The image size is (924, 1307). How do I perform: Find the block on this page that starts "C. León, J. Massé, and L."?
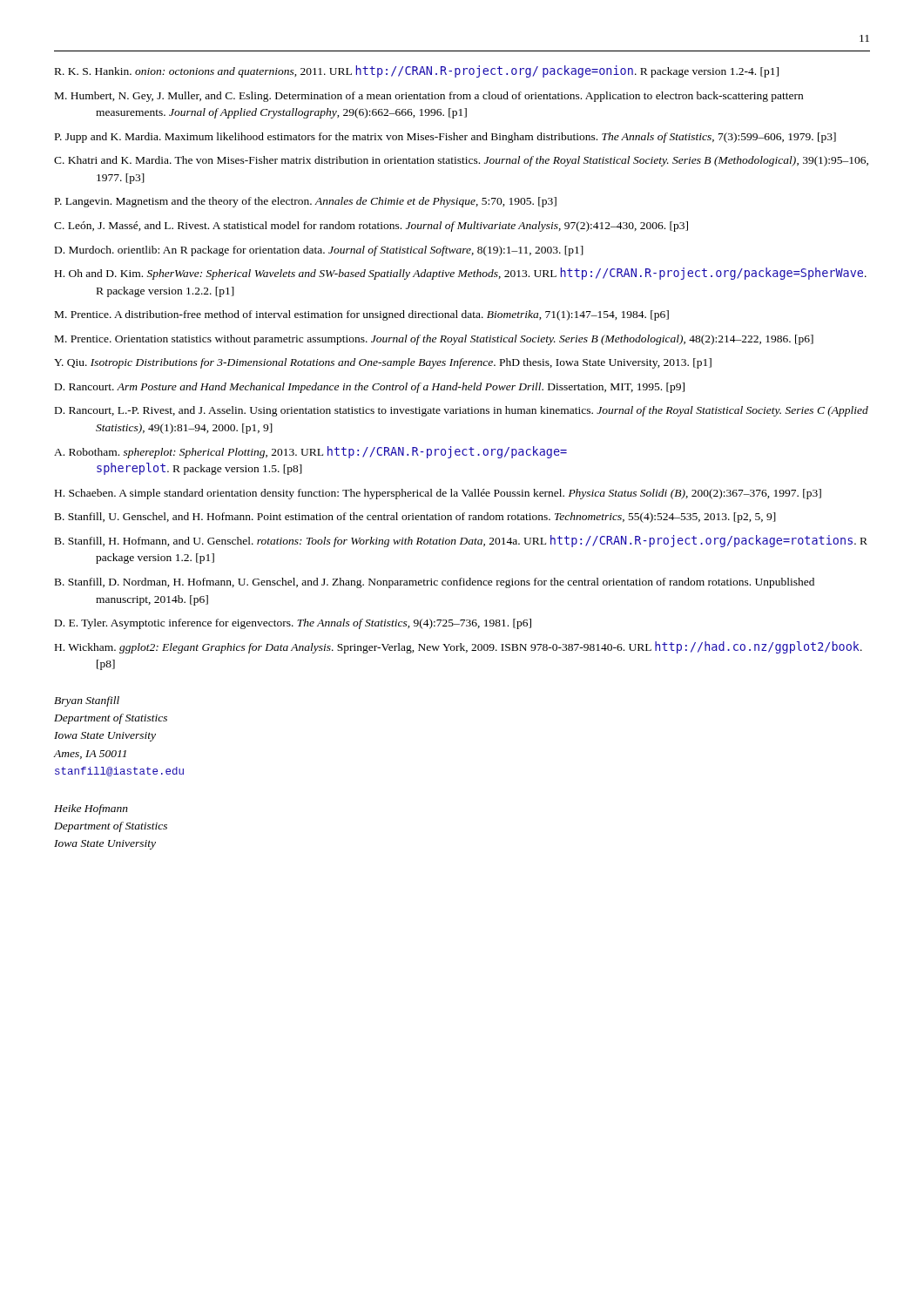click(x=371, y=225)
